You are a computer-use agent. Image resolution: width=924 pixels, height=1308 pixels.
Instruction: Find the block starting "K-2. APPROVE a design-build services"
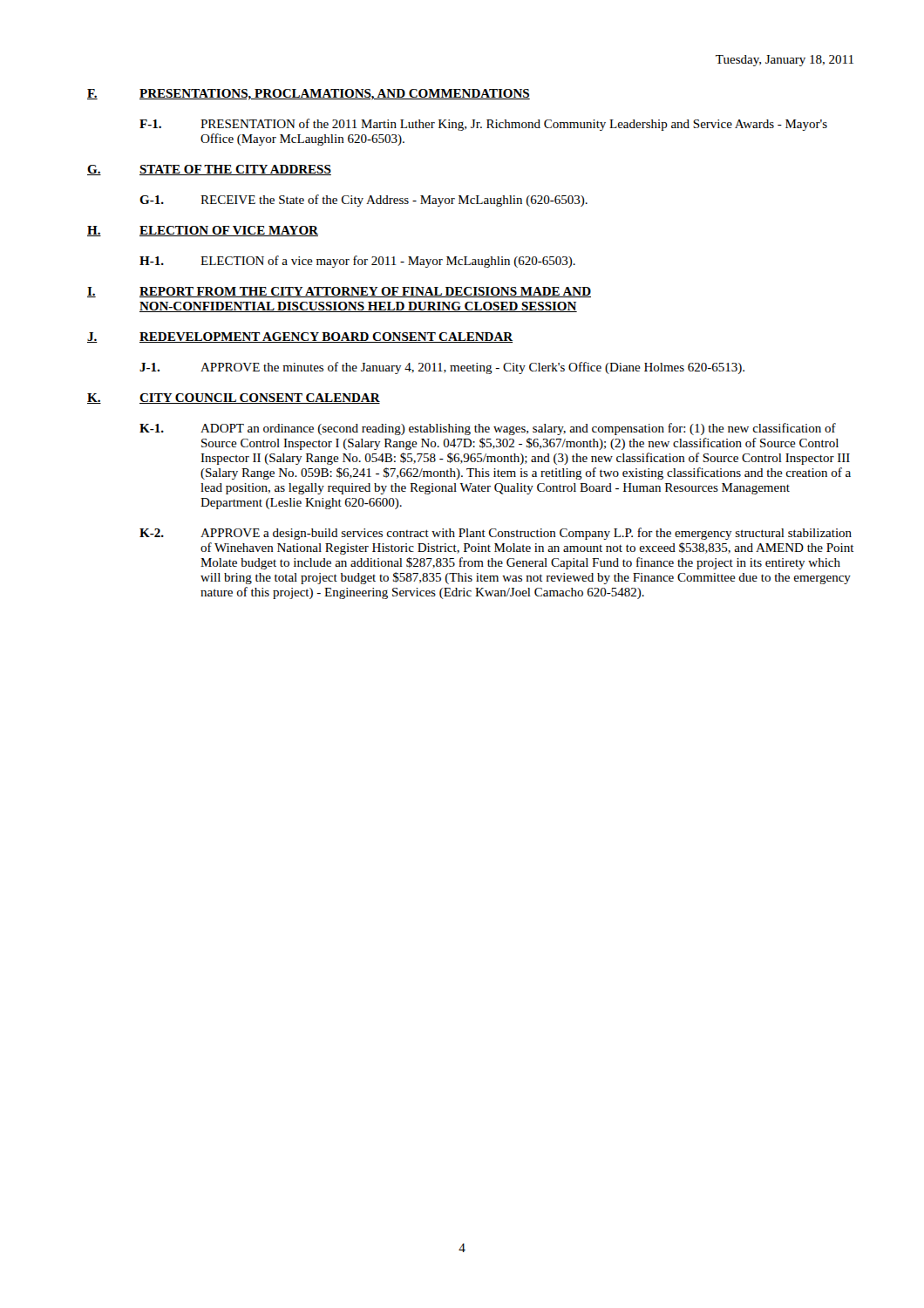point(497,563)
